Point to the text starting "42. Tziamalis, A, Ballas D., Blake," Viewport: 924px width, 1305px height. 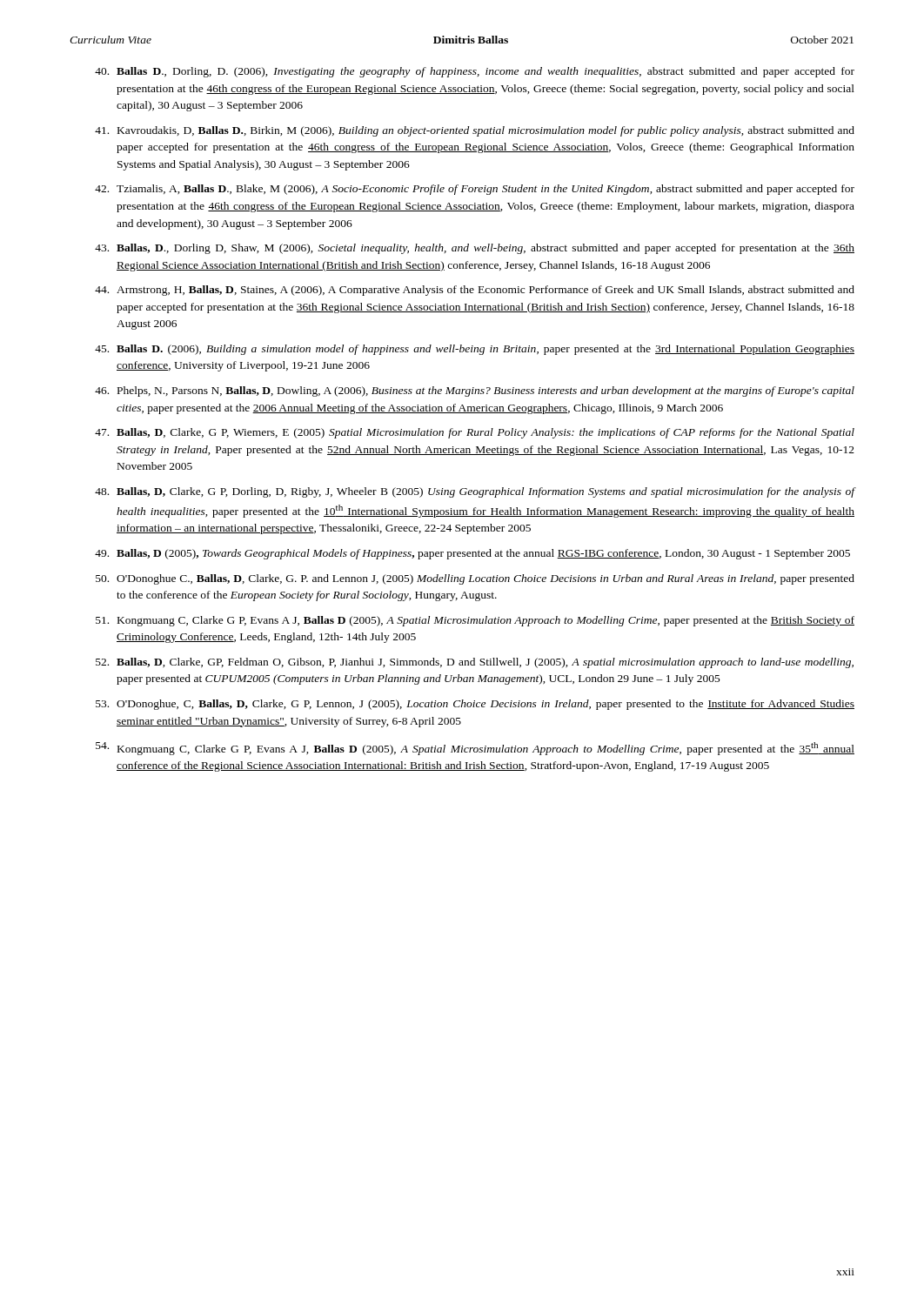pyautogui.click(x=462, y=206)
